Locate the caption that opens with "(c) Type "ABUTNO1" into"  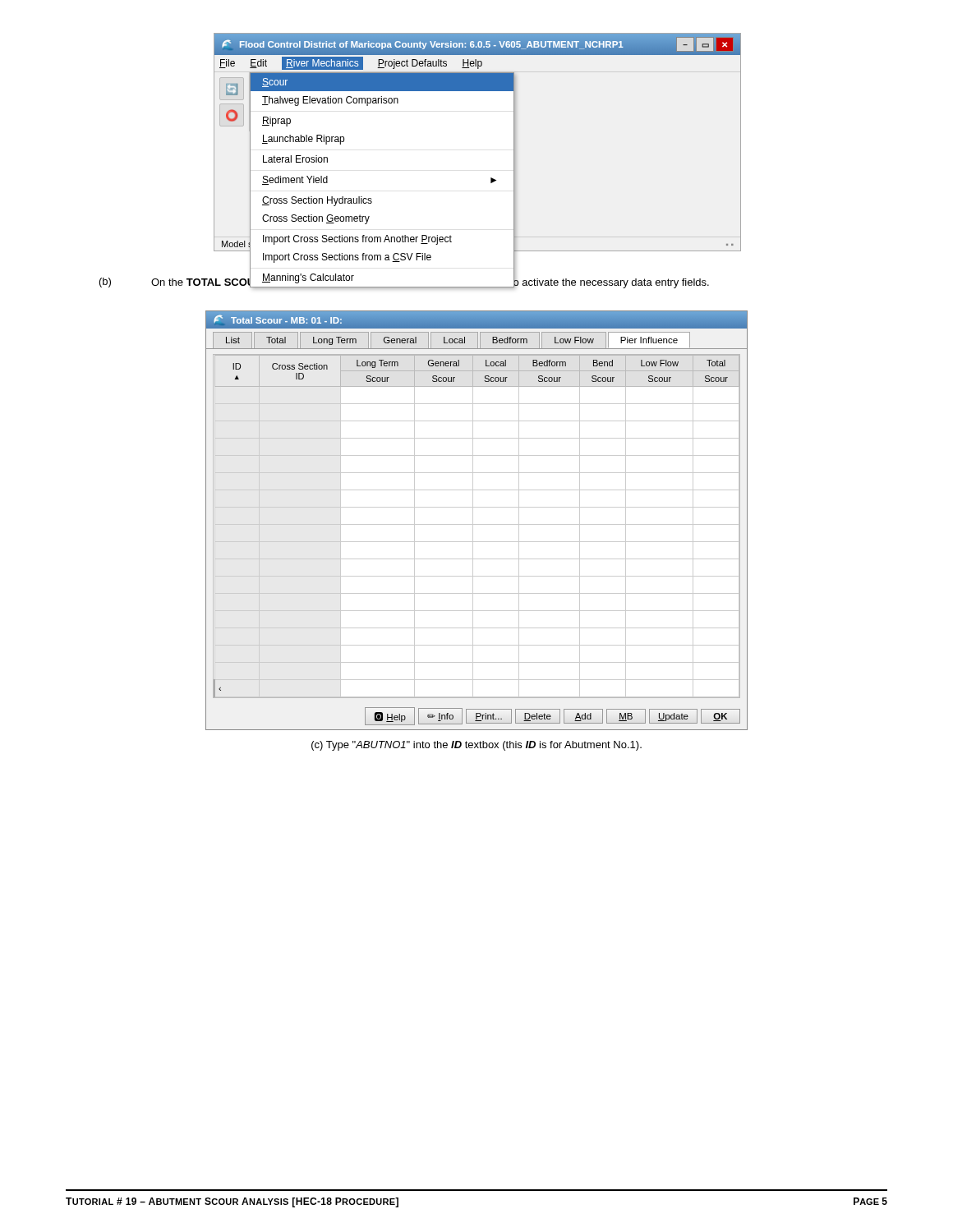pos(476,745)
